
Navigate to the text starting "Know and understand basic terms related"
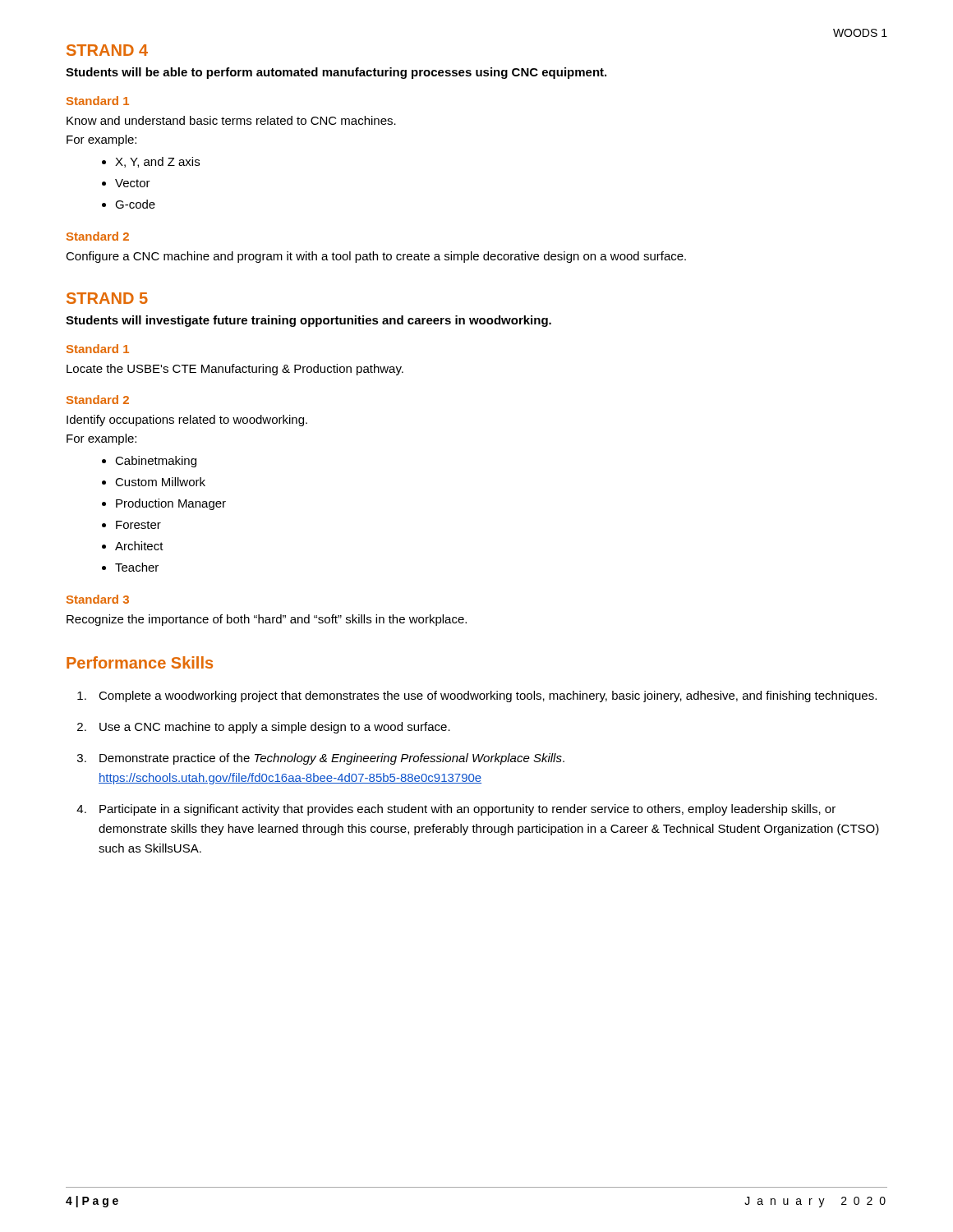(231, 120)
